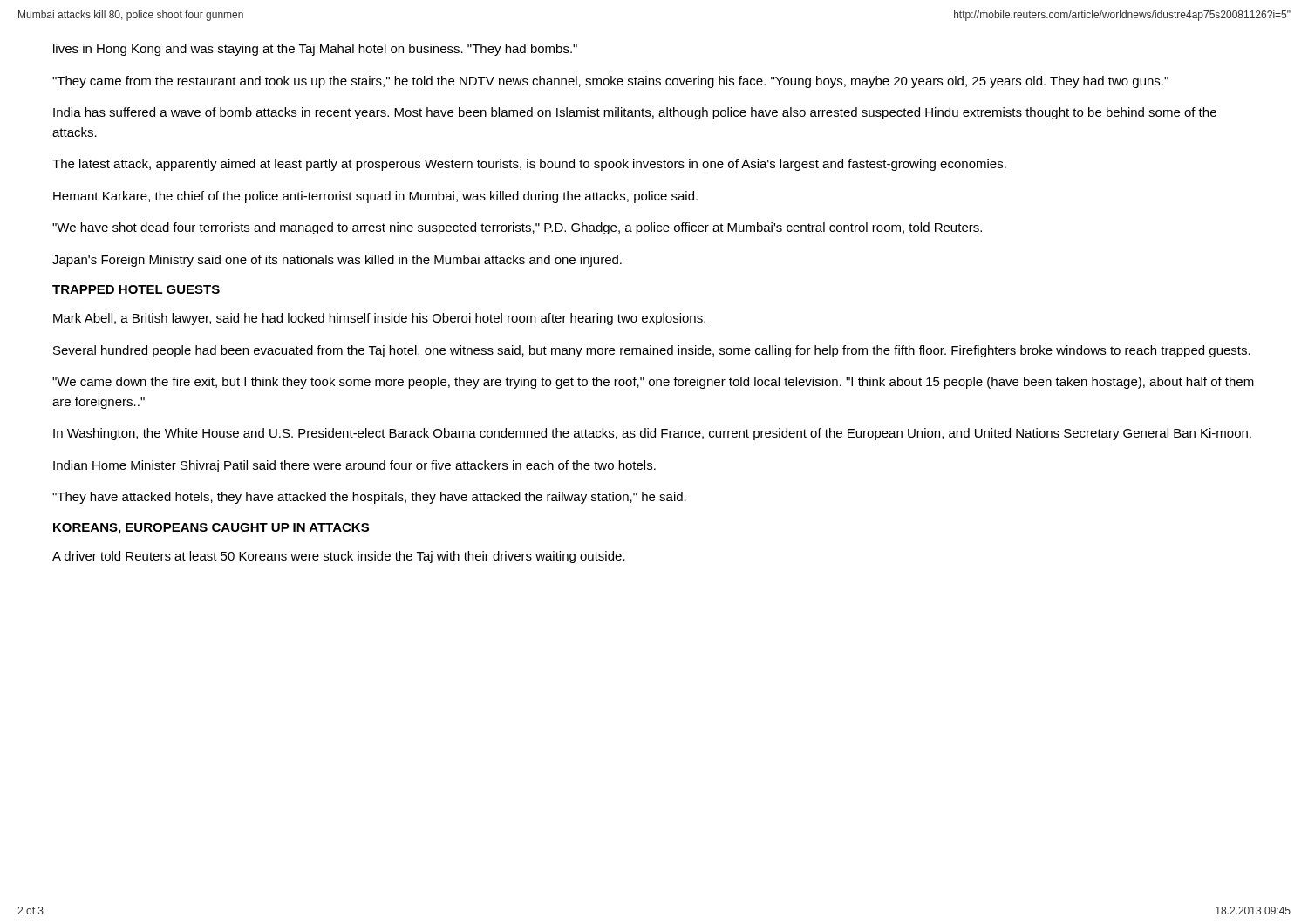
Task: Find the block on this page that starts "Japan's Foreign Ministry said one of"
Action: [x=337, y=259]
